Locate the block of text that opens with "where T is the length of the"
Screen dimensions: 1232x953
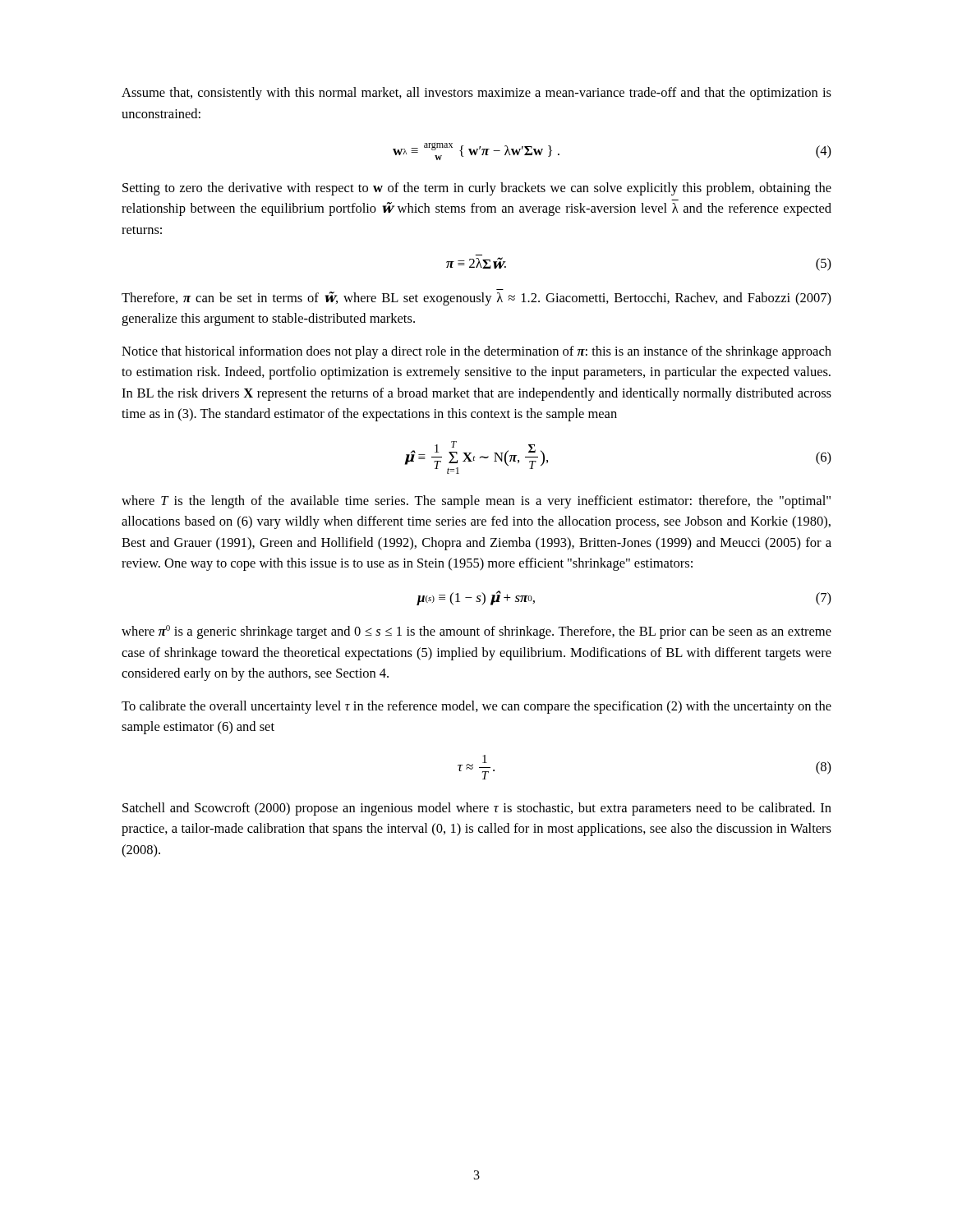[476, 532]
